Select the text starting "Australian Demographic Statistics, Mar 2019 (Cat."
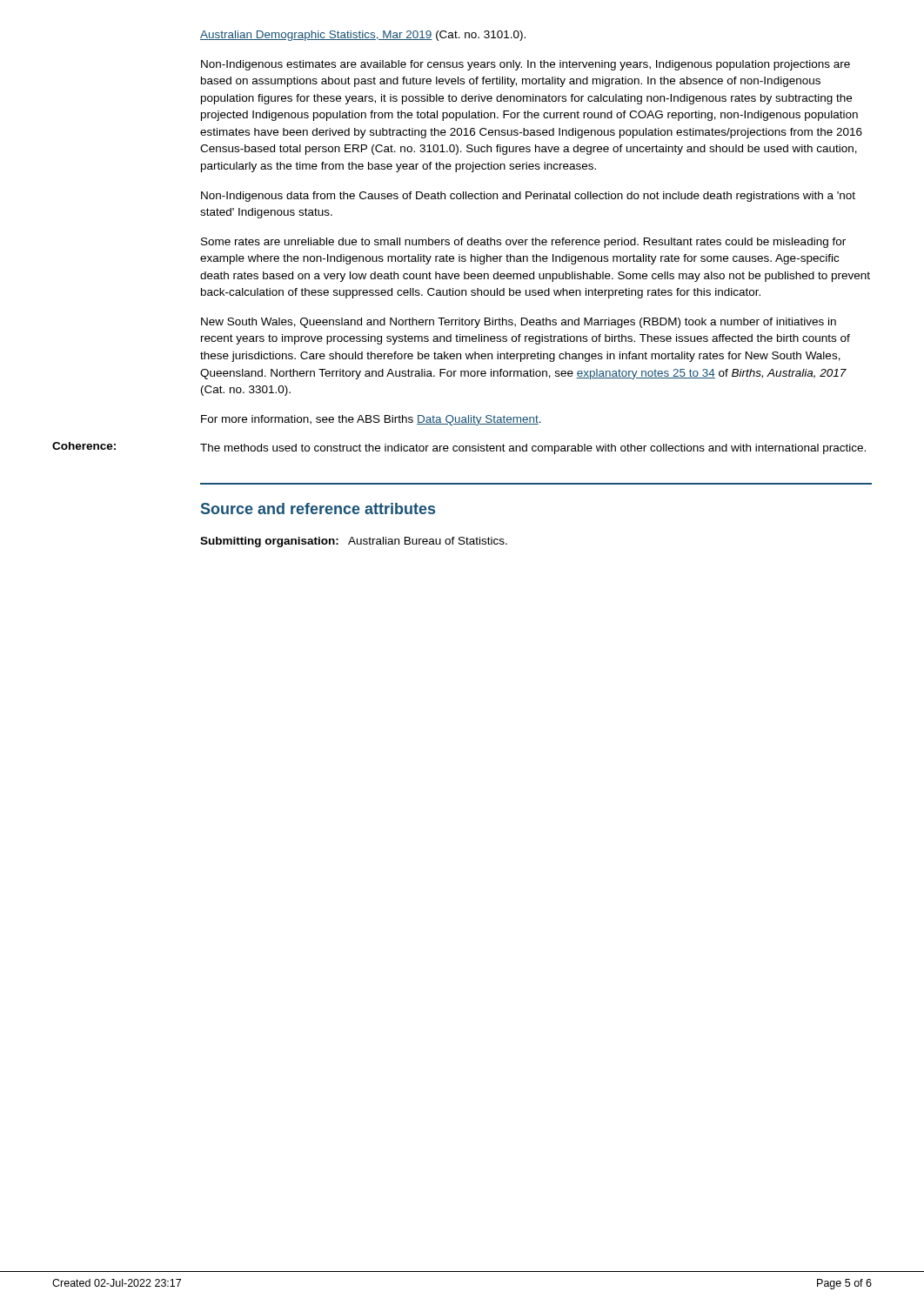 (363, 34)
